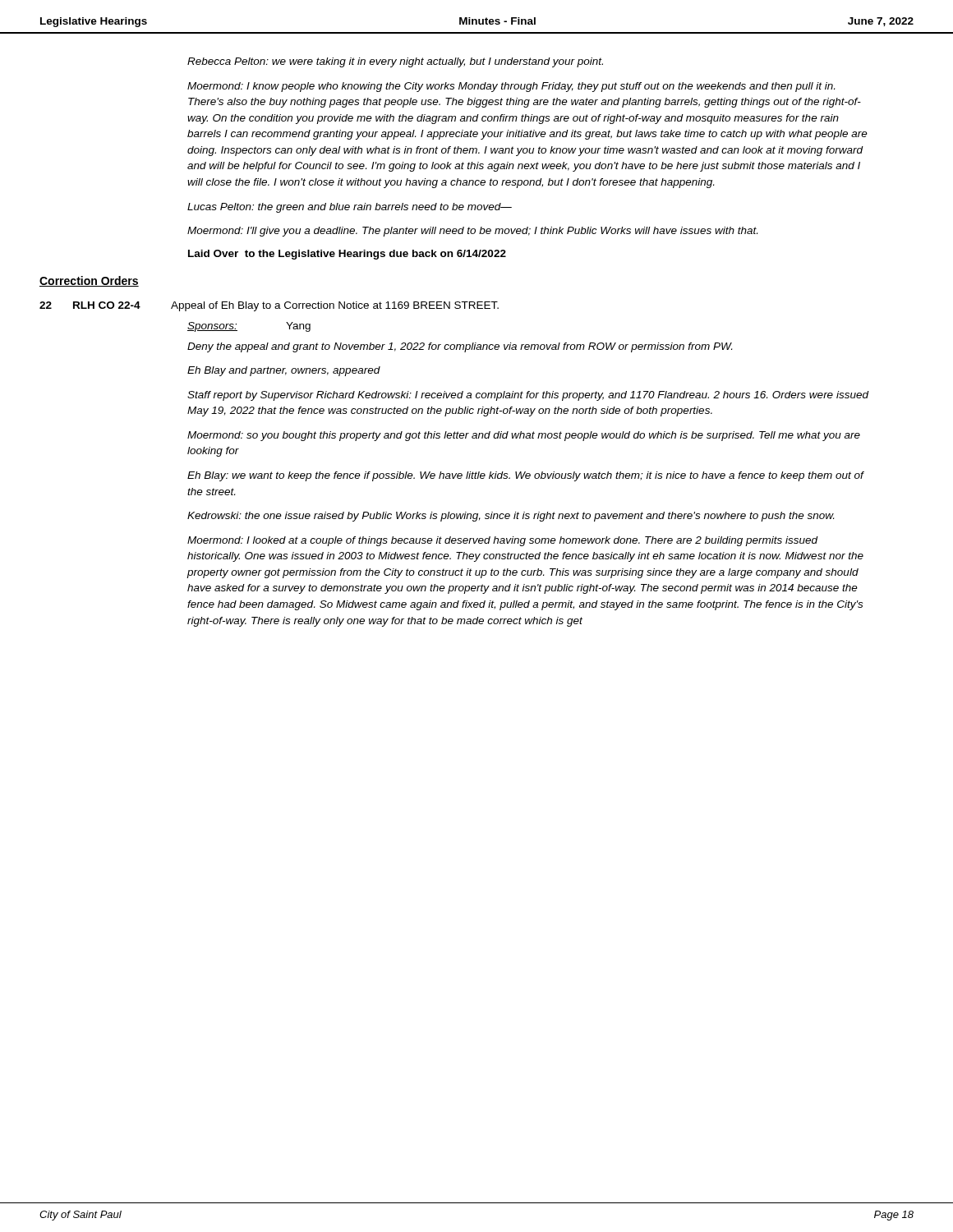
Task: Point to the block beginning "Moermond: I'll give you a deadline. The"
Action: pos(473,230)
